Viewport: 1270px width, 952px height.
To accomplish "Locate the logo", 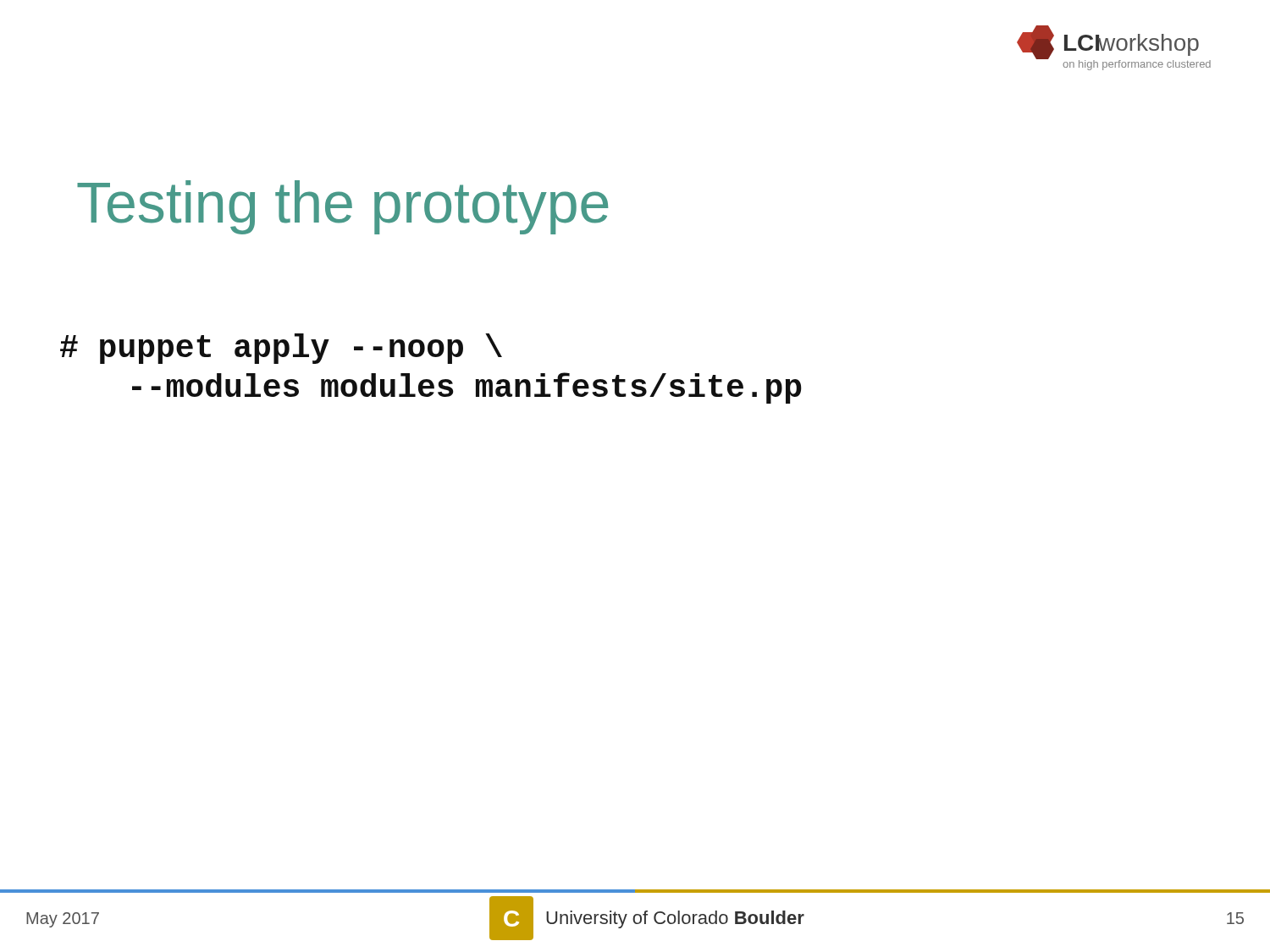I will [x=1109, y=59].
